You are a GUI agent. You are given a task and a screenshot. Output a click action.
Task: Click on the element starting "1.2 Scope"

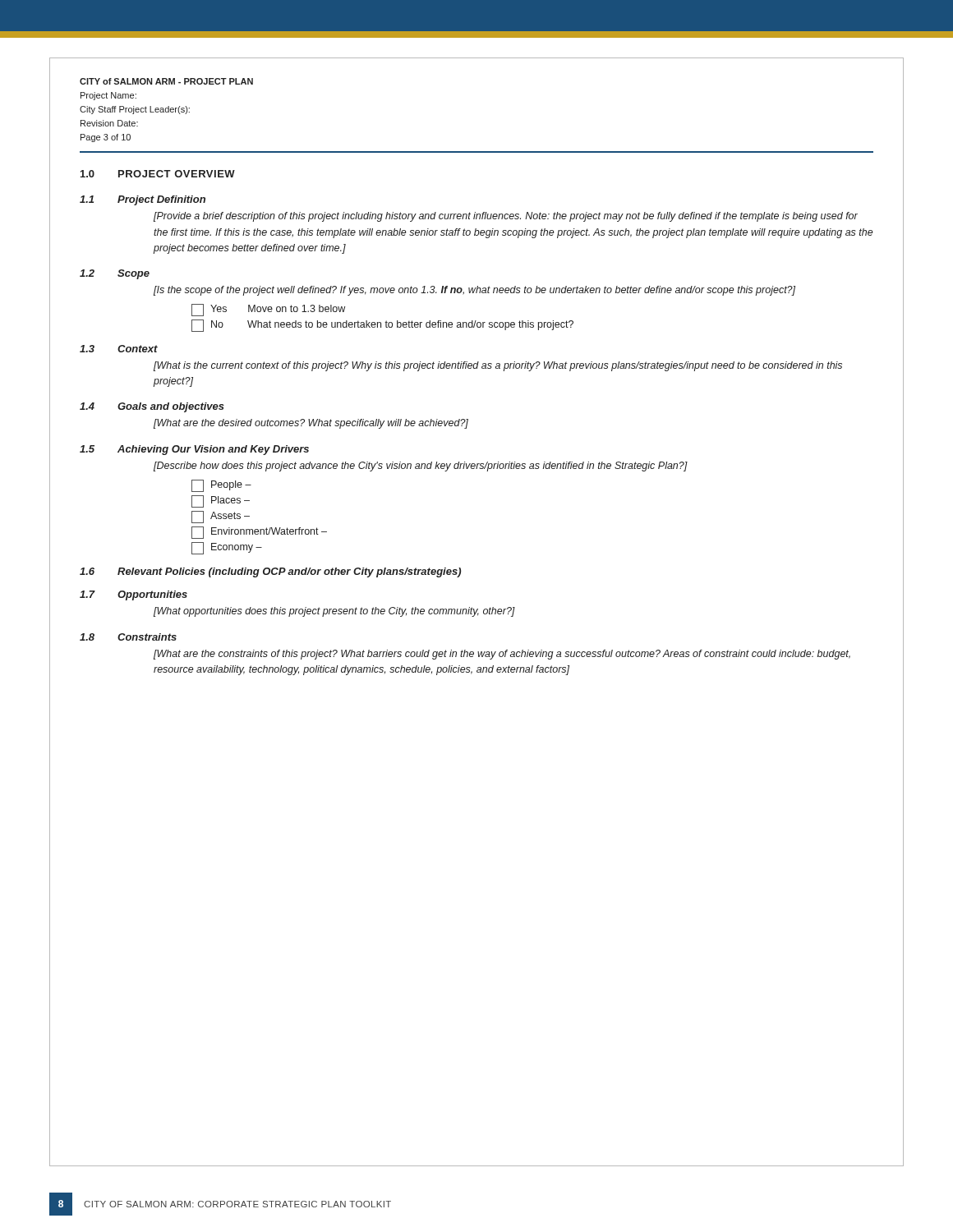(x=115, y=273)
